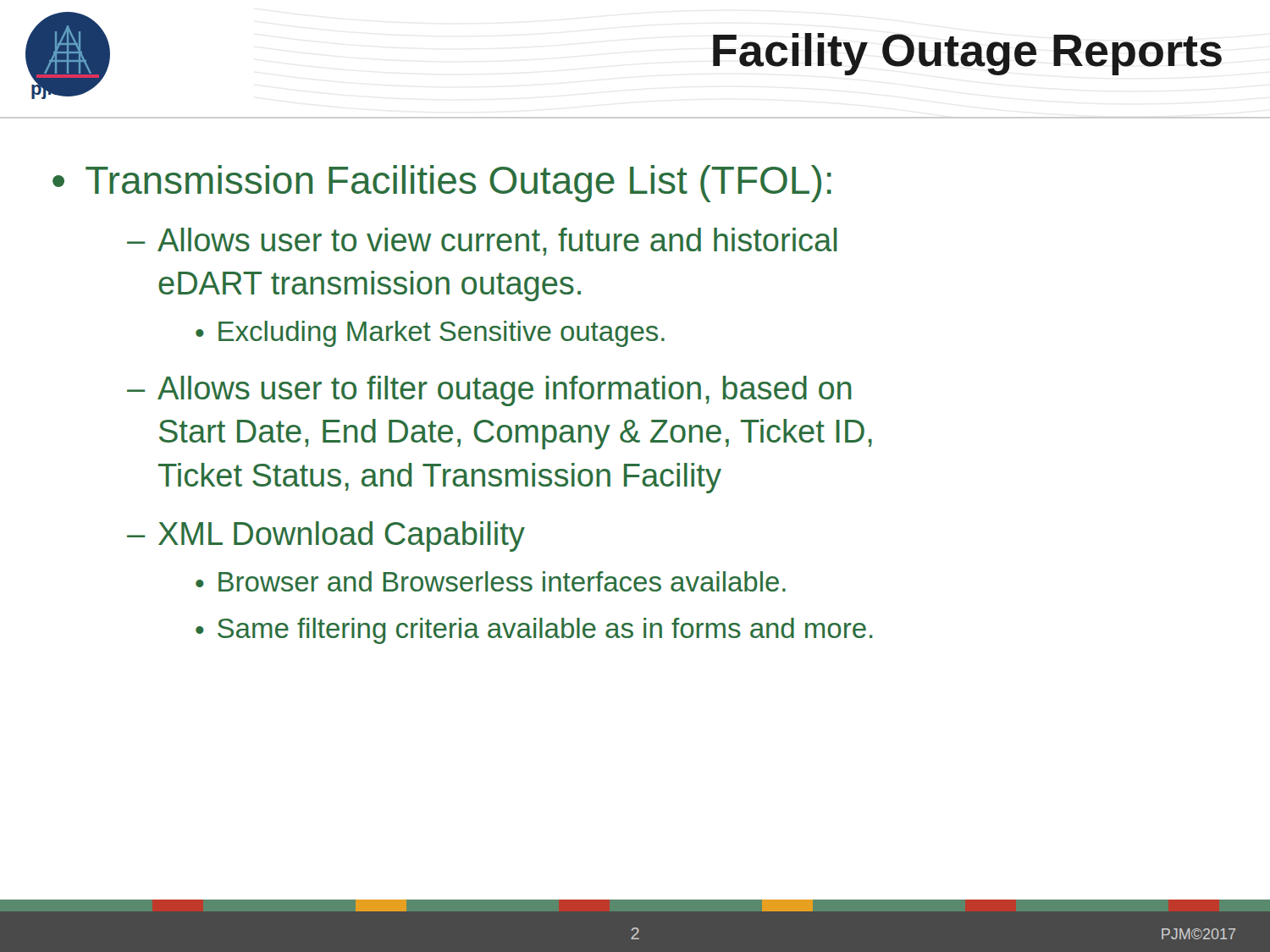The width and height of the screenshot is (1270, 952).
Task: Click the passage that begins "–Allows user to filter"
Action: coord(501,430)
